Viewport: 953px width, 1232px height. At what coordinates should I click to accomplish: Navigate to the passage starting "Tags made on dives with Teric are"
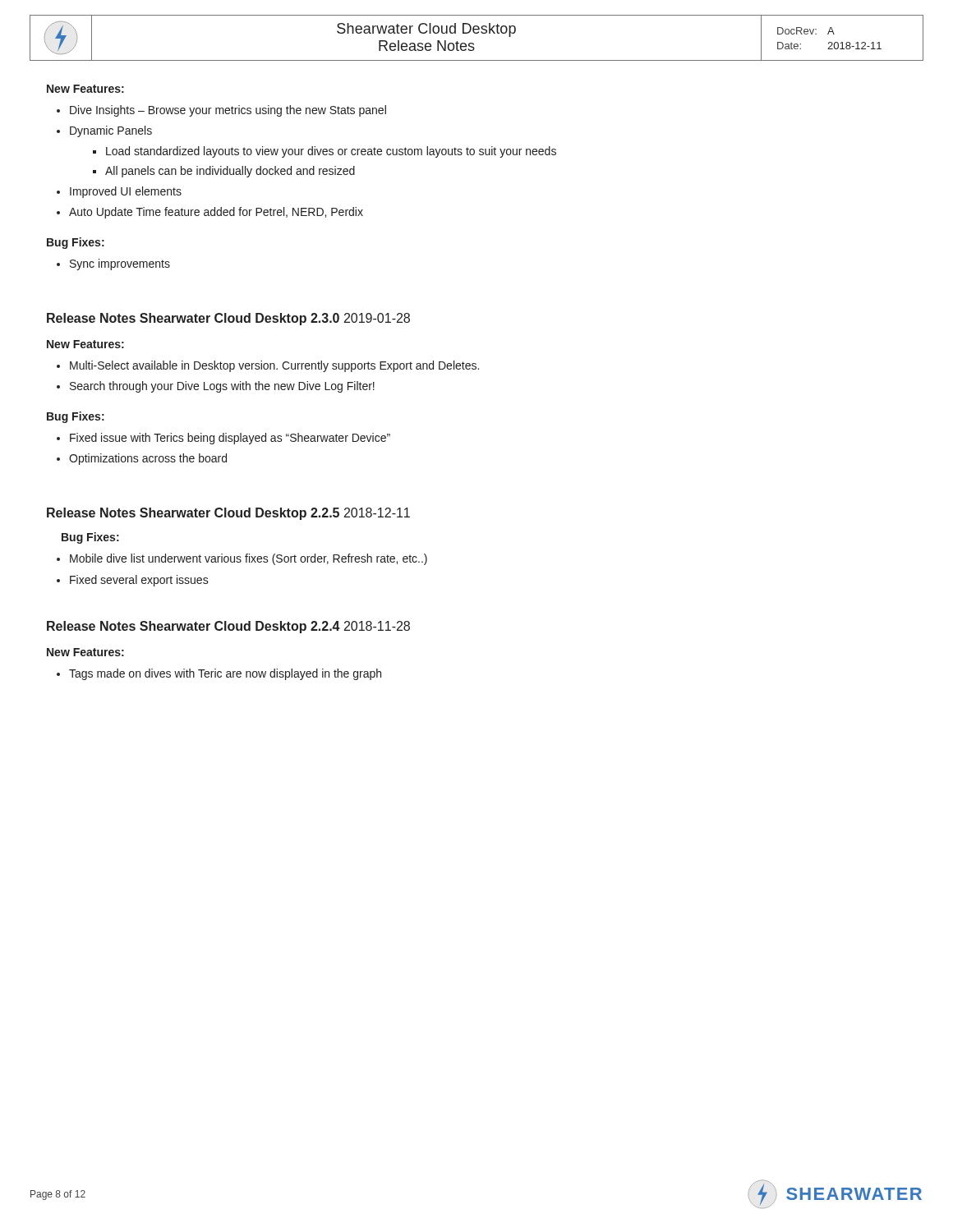[x=219, y=674]
